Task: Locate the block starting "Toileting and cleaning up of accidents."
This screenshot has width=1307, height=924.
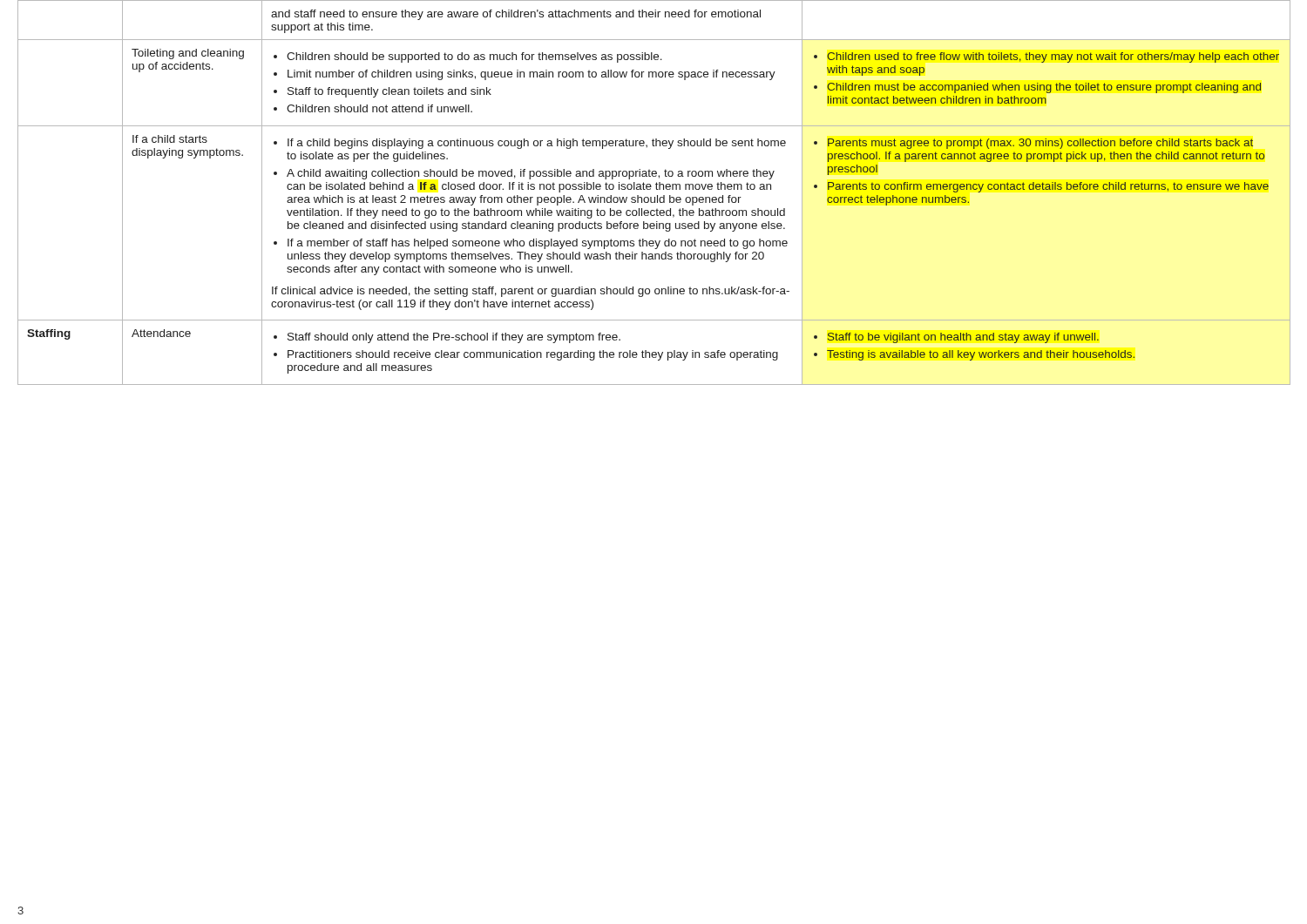Action: tap(188, 59)
